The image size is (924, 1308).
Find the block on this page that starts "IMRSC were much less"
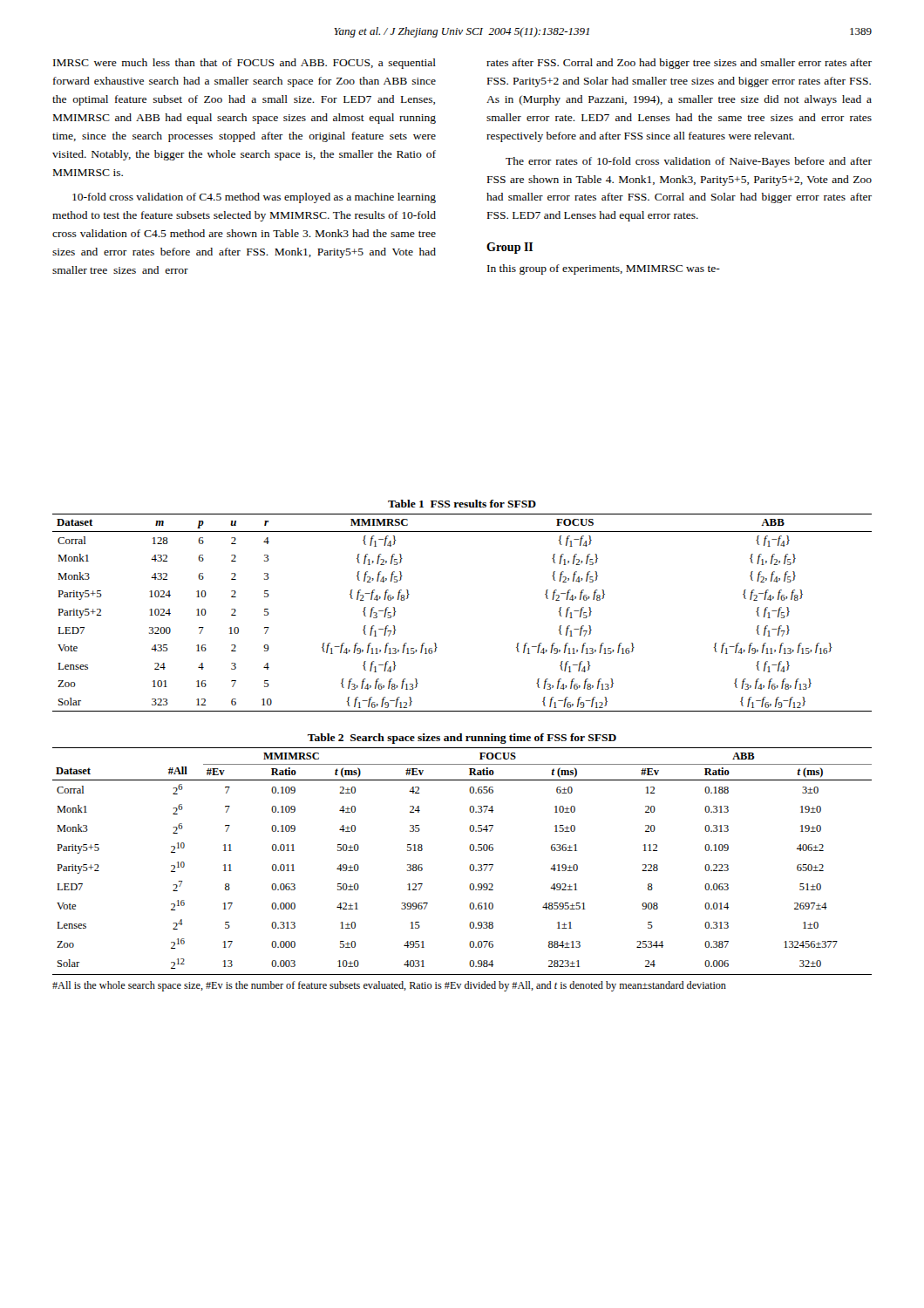click(x=244, y=167)
